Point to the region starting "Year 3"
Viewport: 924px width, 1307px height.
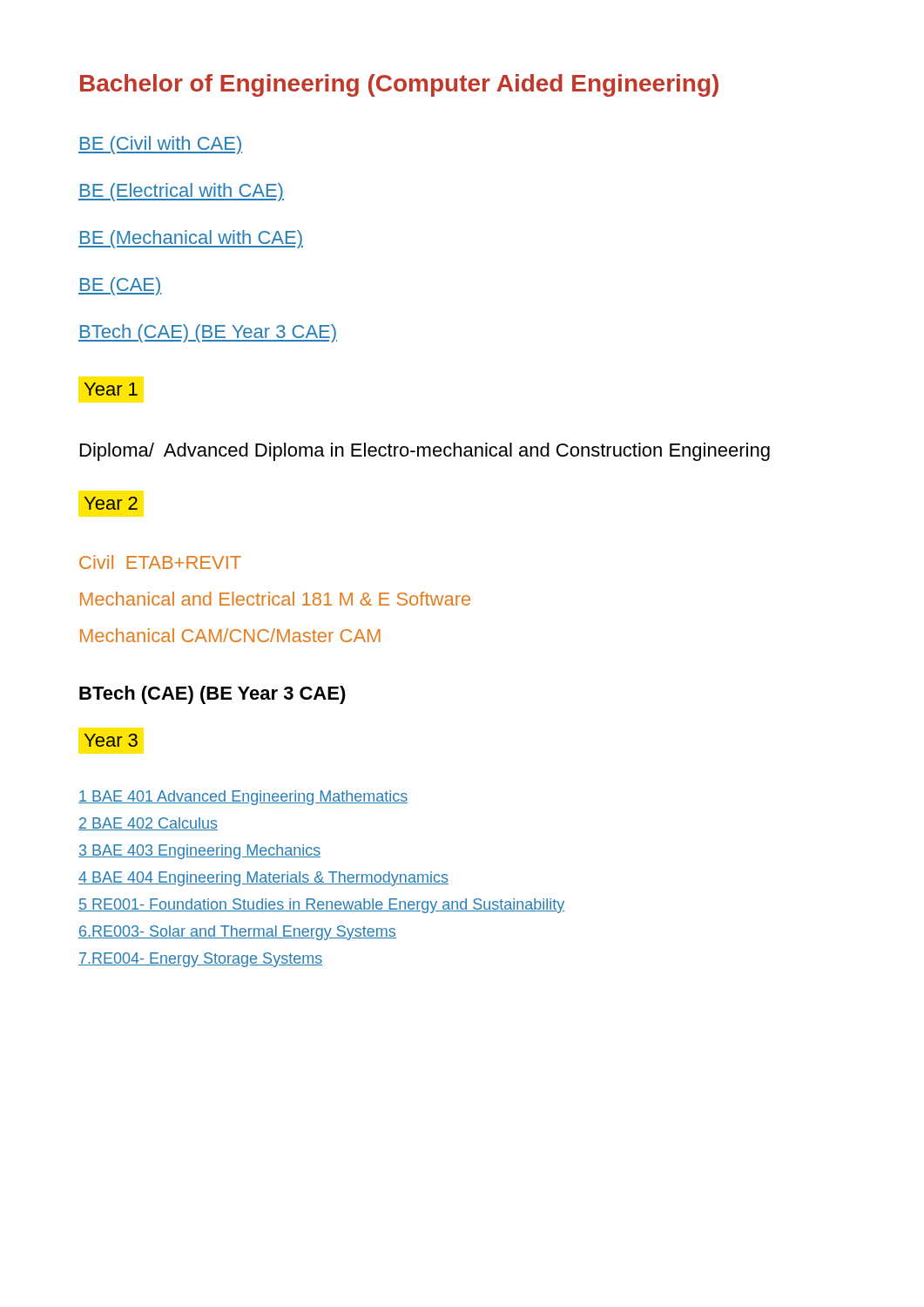111,740
